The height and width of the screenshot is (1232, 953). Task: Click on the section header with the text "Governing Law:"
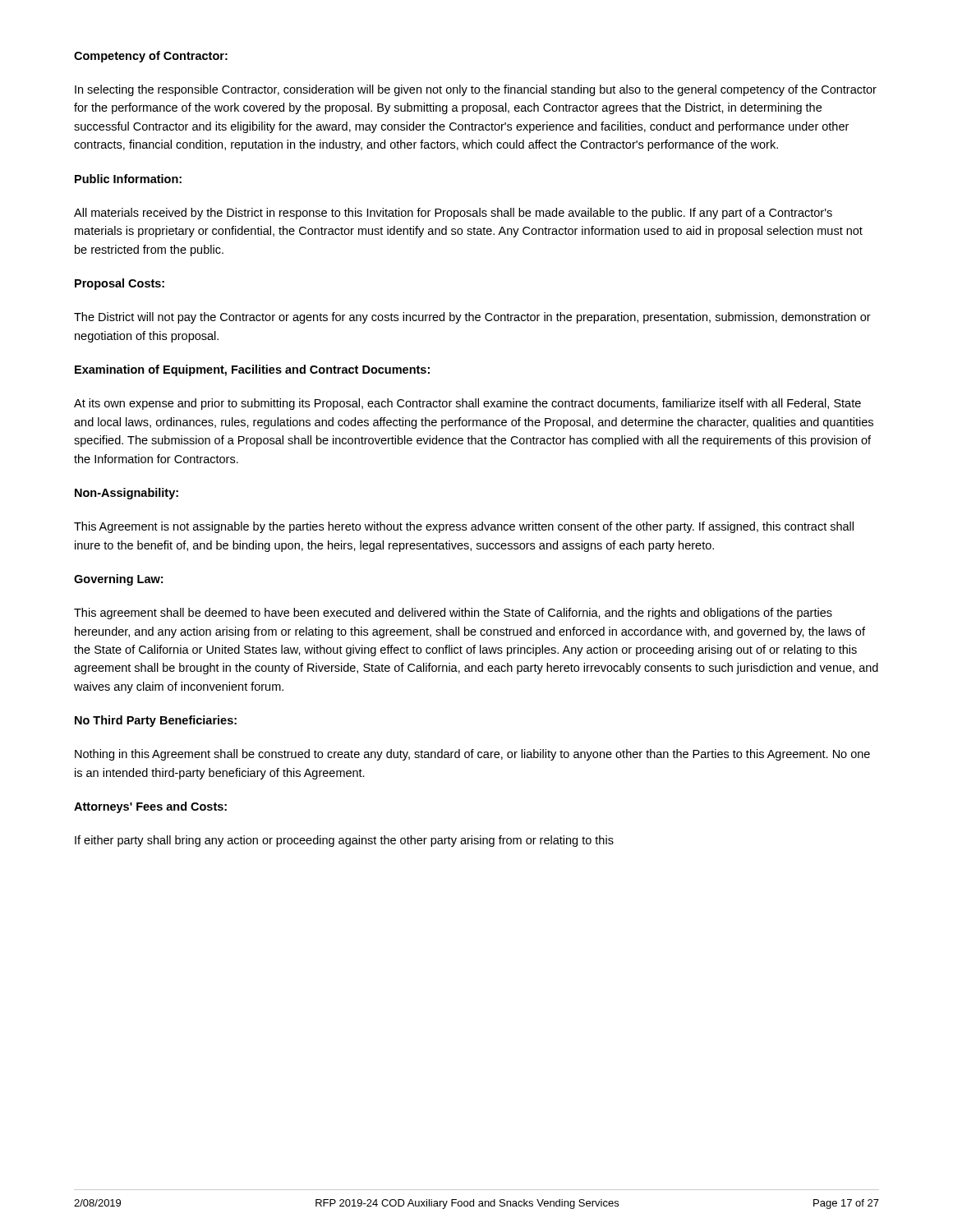point(118,580)
